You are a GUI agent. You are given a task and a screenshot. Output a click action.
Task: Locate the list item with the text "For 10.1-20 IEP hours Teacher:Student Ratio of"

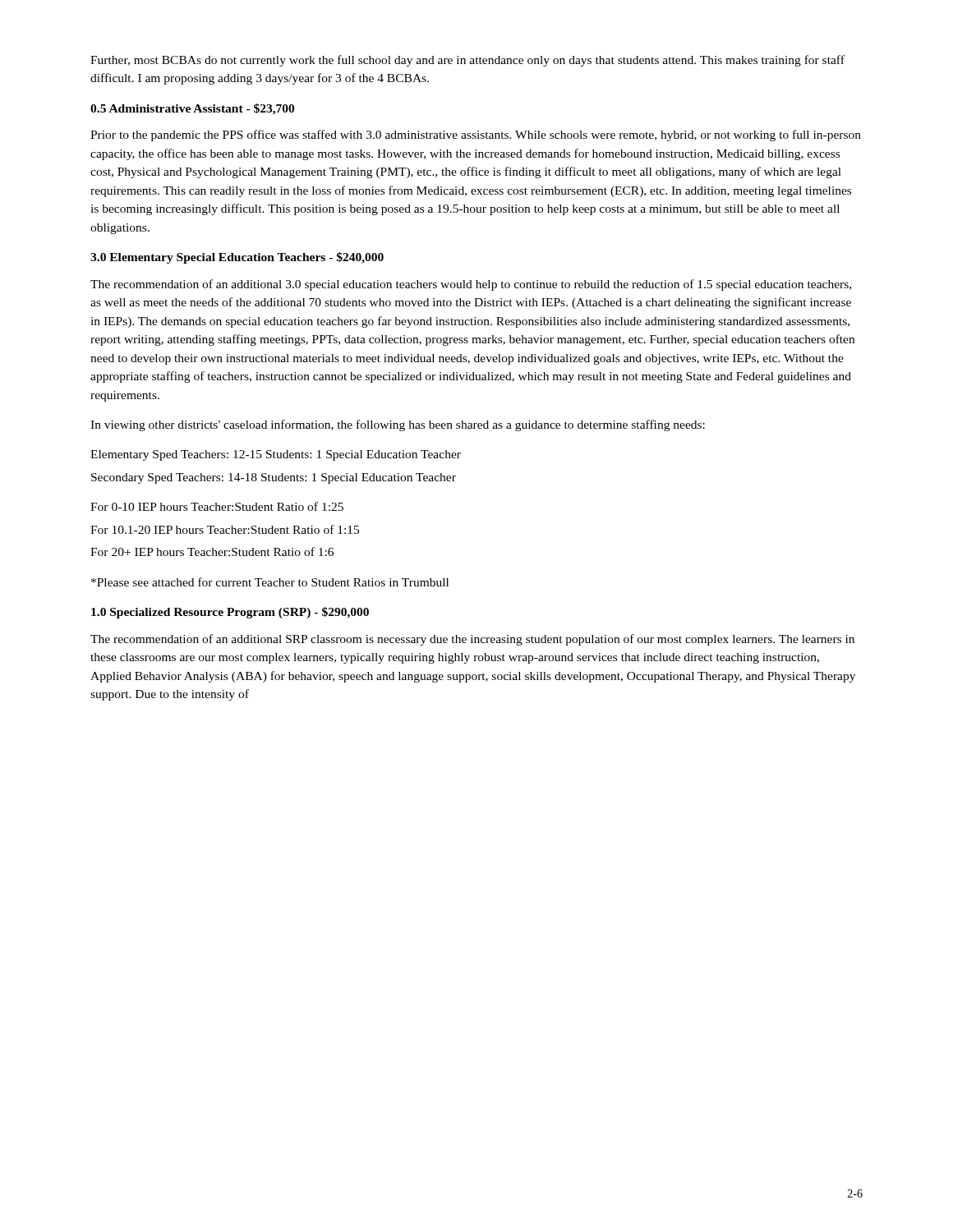(225, 529)
